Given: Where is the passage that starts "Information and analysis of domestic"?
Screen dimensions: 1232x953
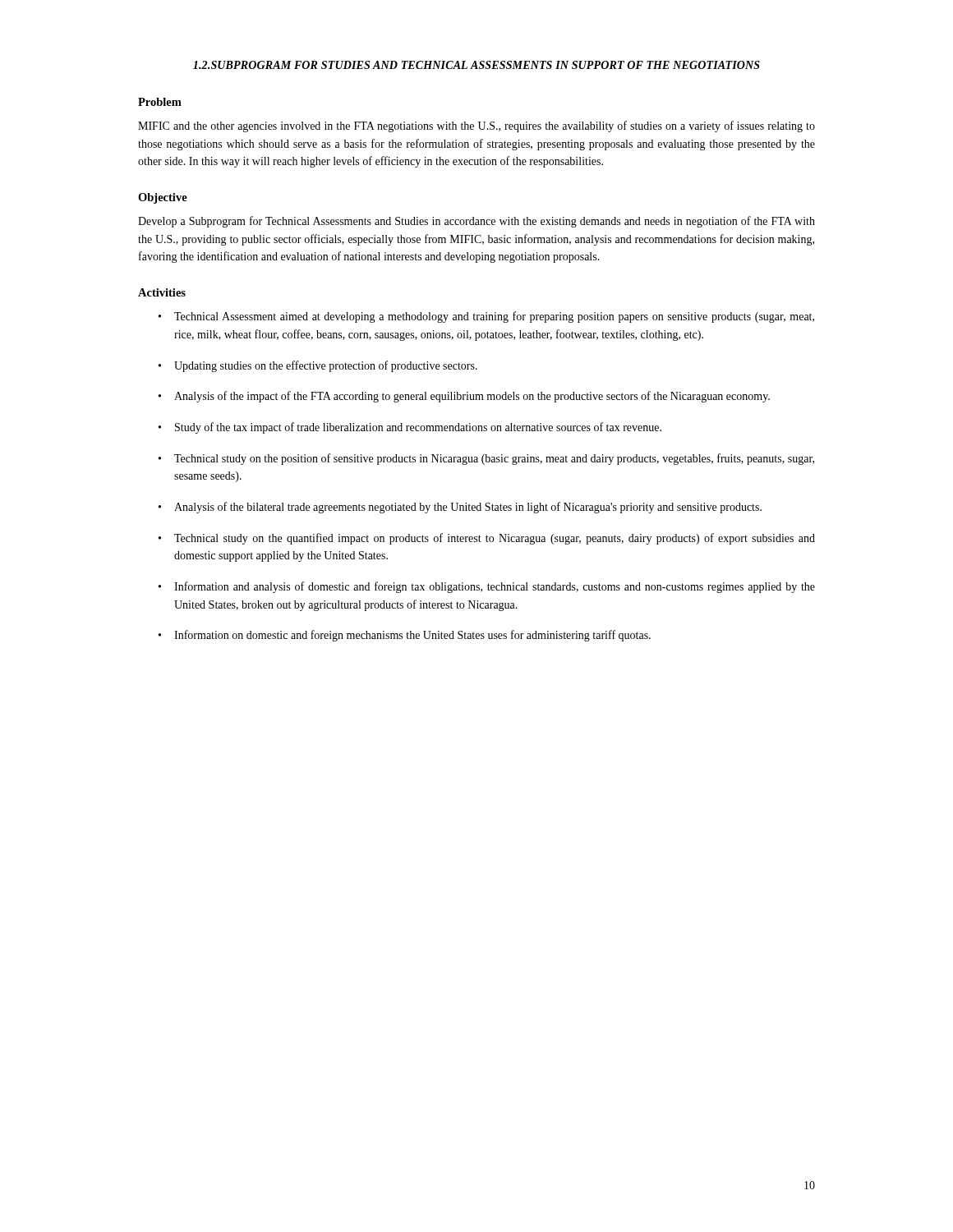Looking at the screenshot, I should [495, 596].
